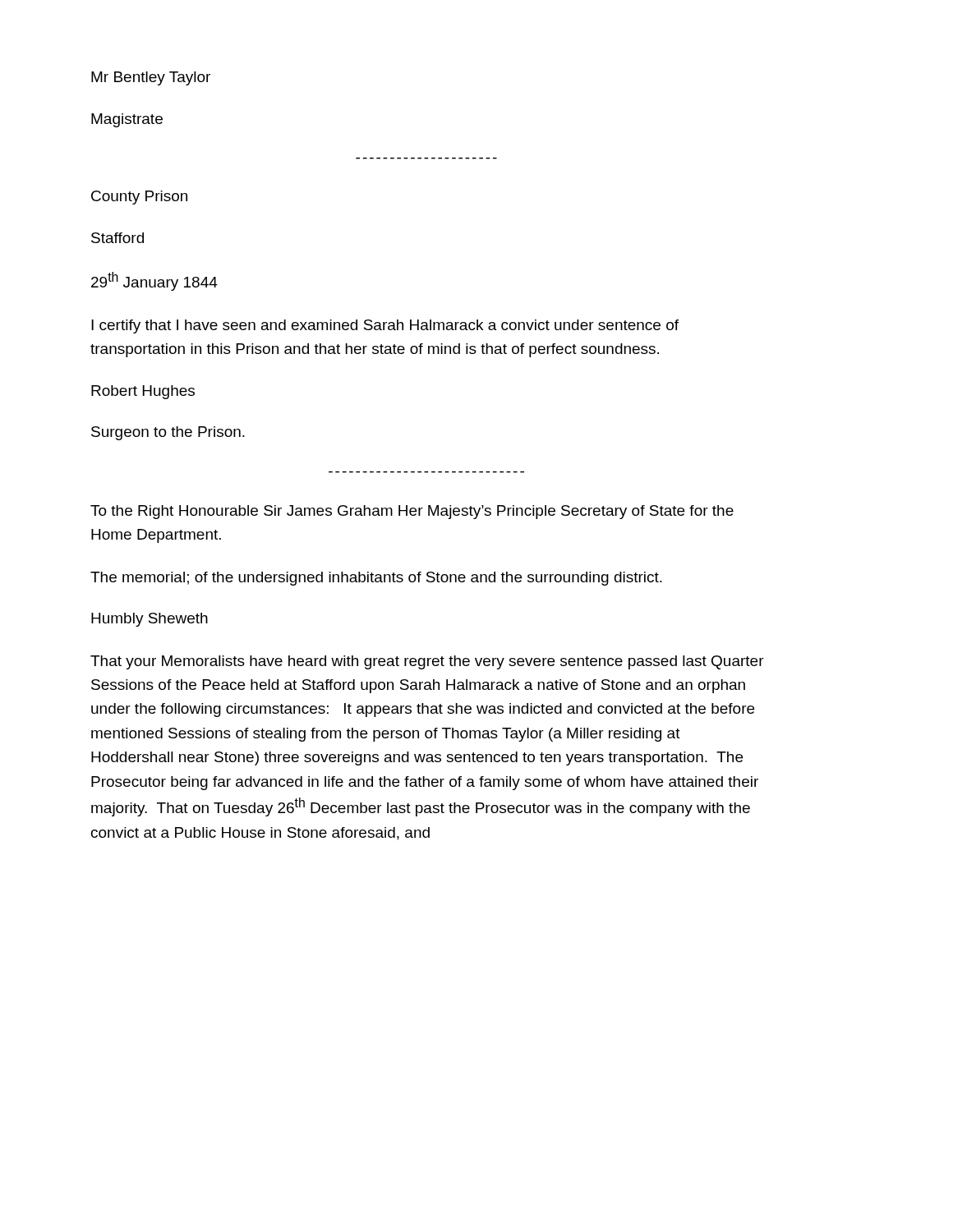This screenshot has width=953, height=1232.
Task: Click the passage that begins "To the Right Honourable"
Action: tap(412, 522)
